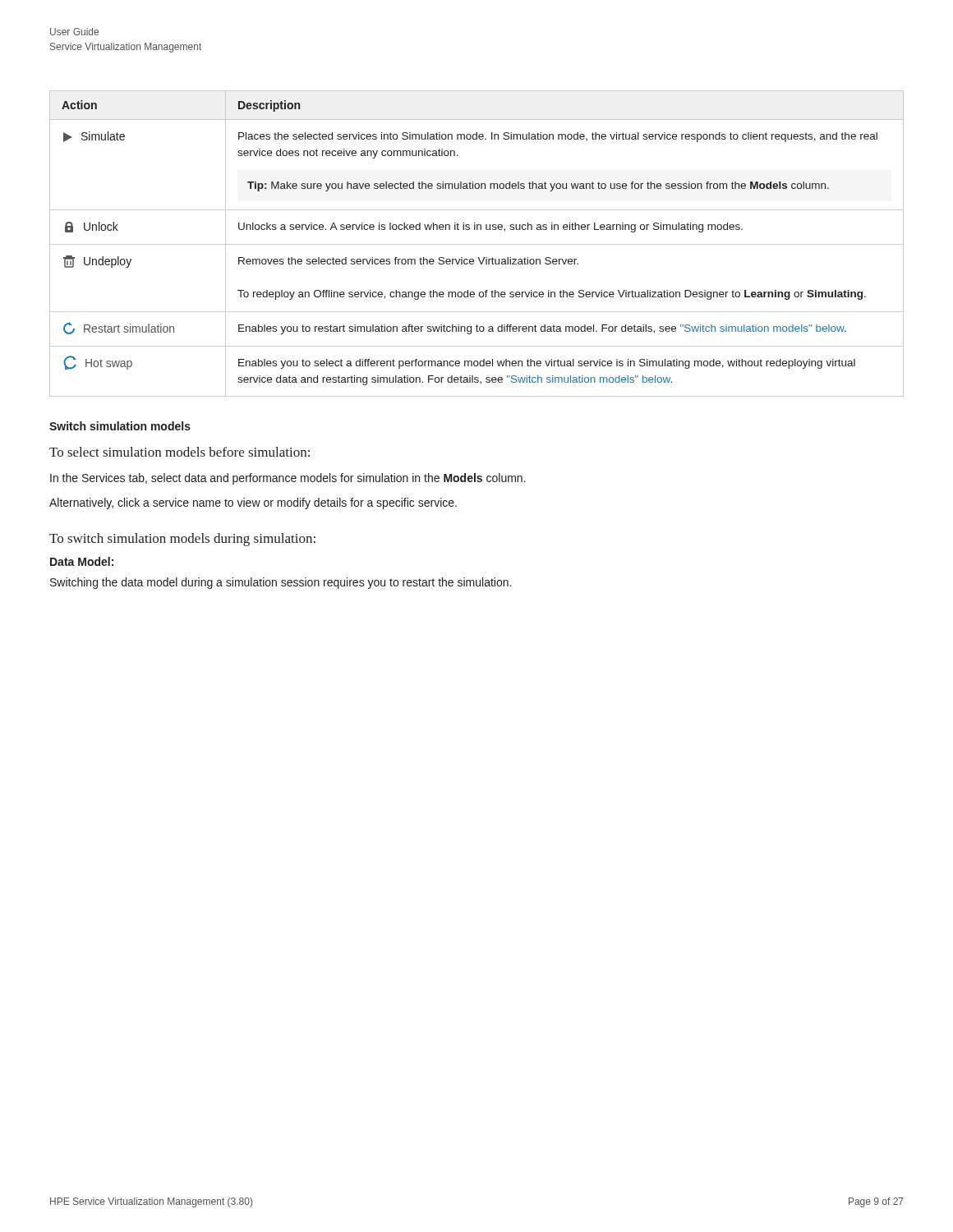The image size is (953, 1232).
Task: Locate the passage starting "To select simulation models before simulation:"
Action: tap(180, 452)
